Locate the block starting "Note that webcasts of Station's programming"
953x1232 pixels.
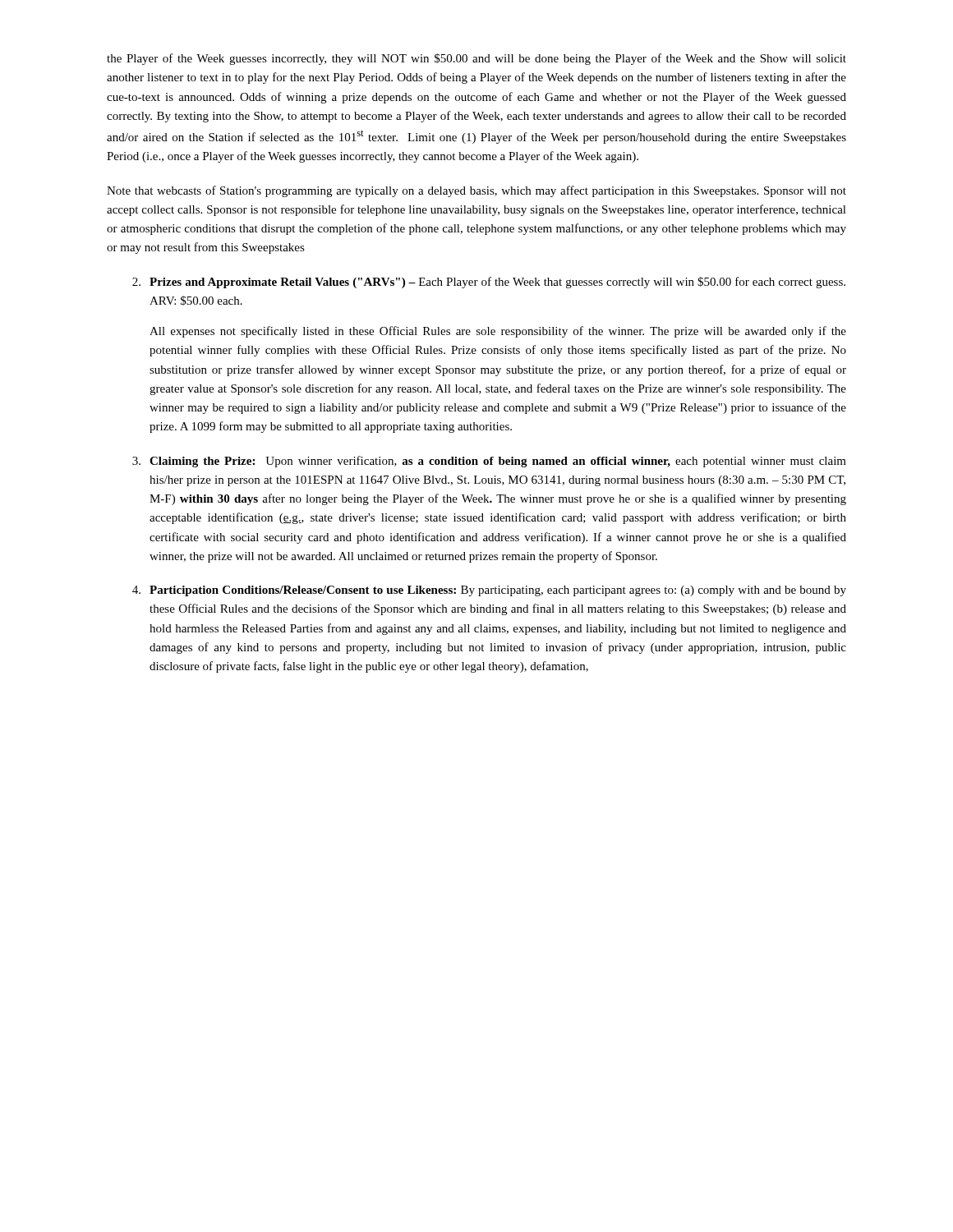pyautogui.click(x=476, y=219)
